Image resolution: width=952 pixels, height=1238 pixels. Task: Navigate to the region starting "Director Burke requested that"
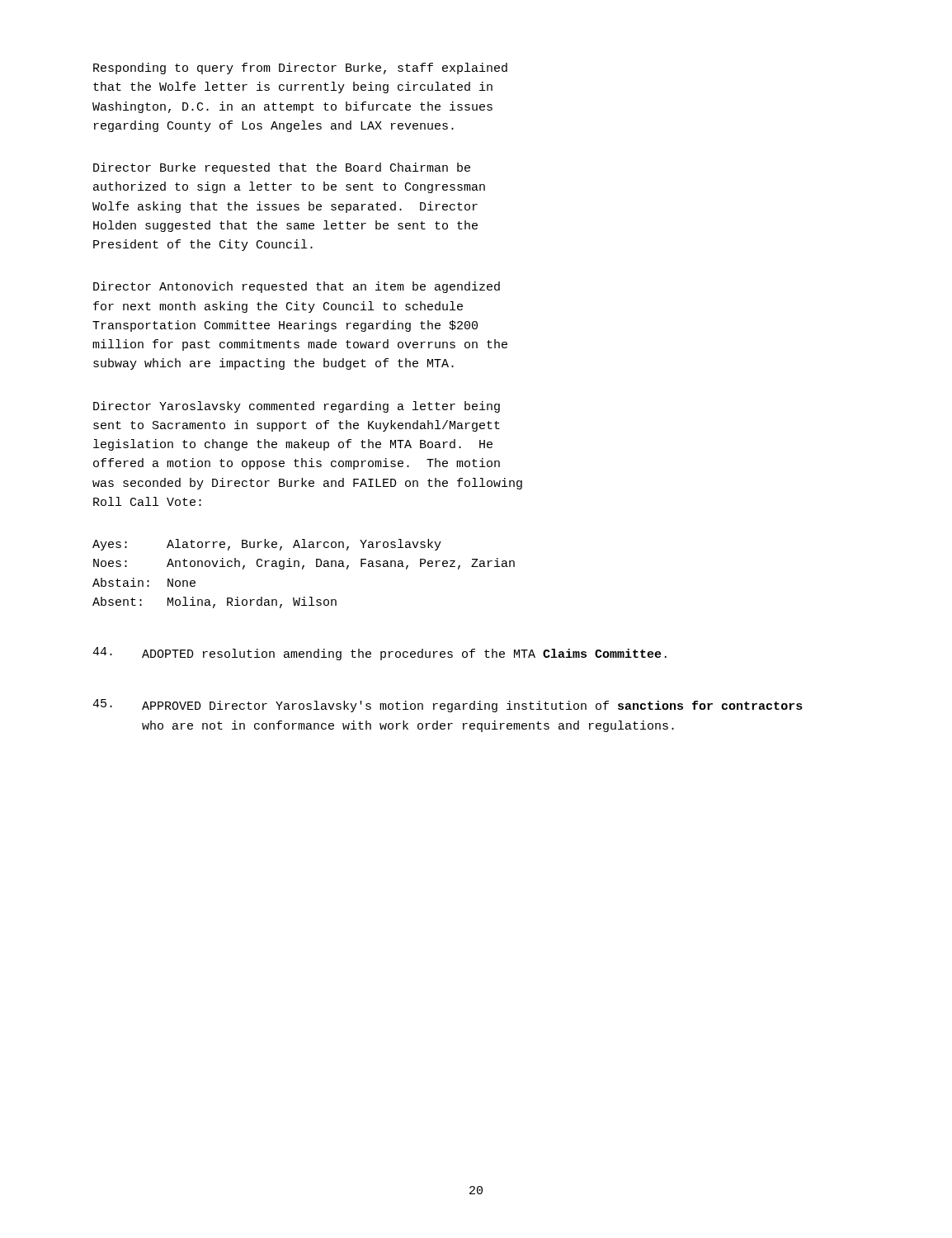click(289, 207)
